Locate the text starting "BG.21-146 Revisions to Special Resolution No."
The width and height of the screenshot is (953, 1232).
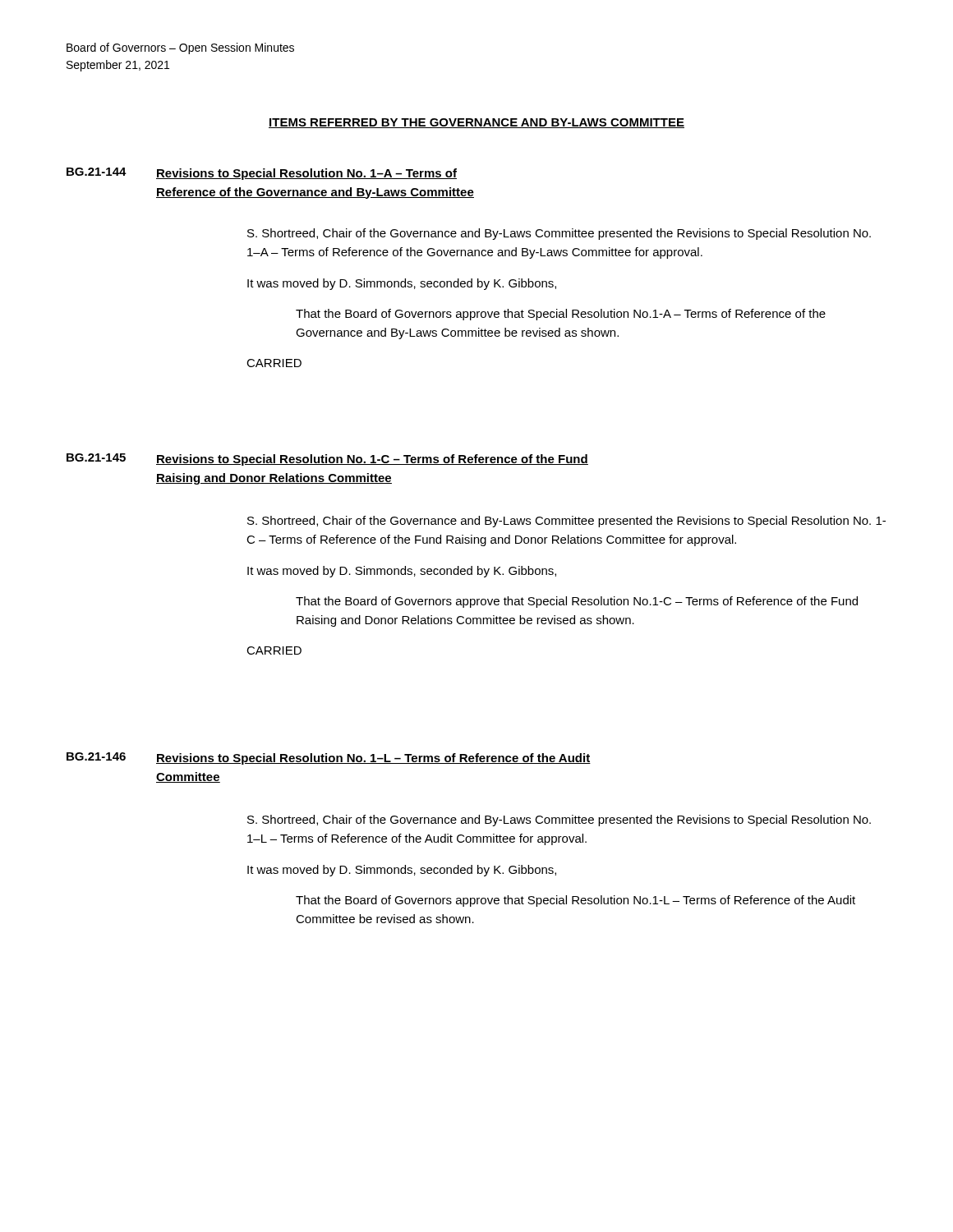pos(476,768)
